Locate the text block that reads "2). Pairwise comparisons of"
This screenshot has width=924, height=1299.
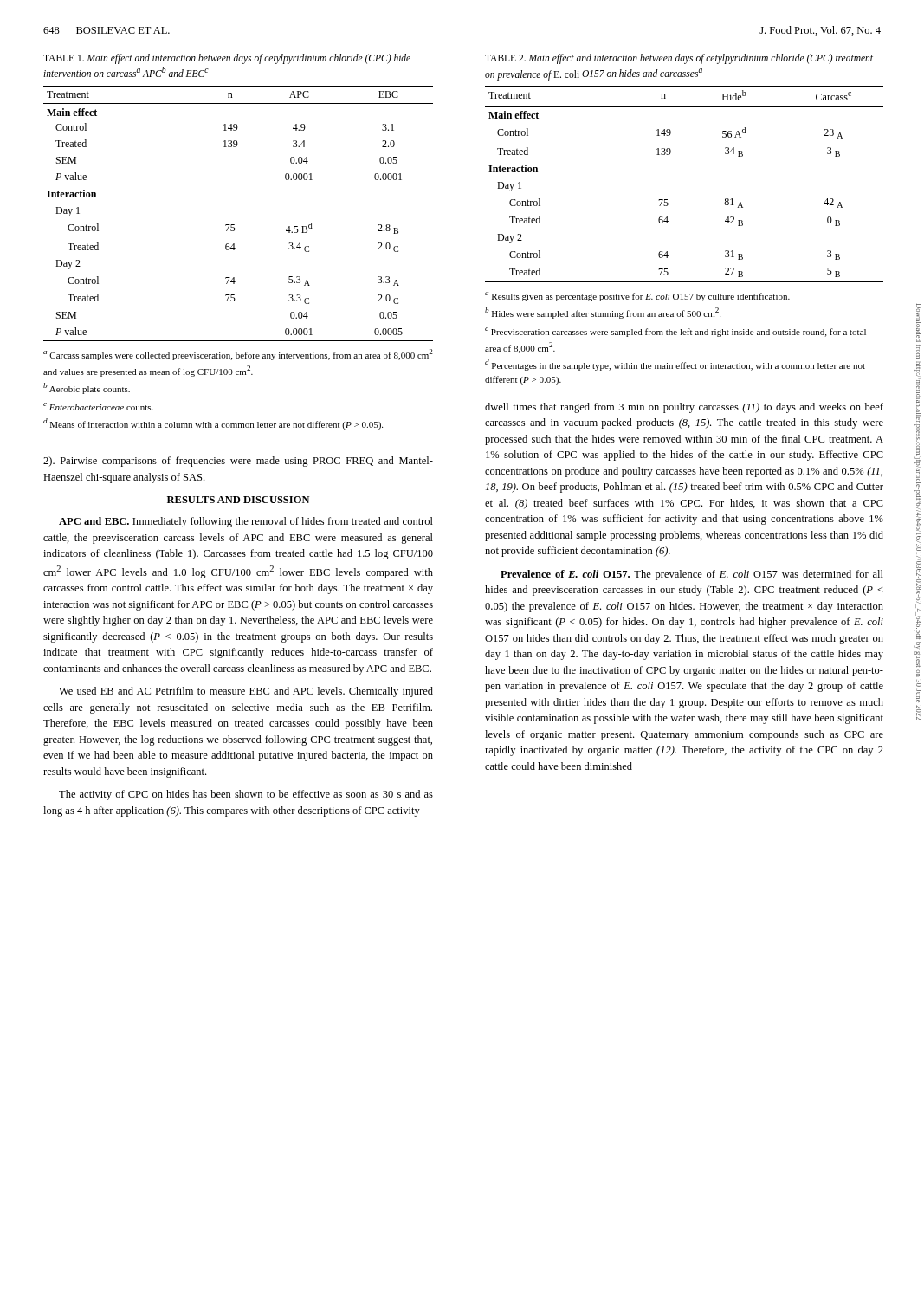pos(238,469)
